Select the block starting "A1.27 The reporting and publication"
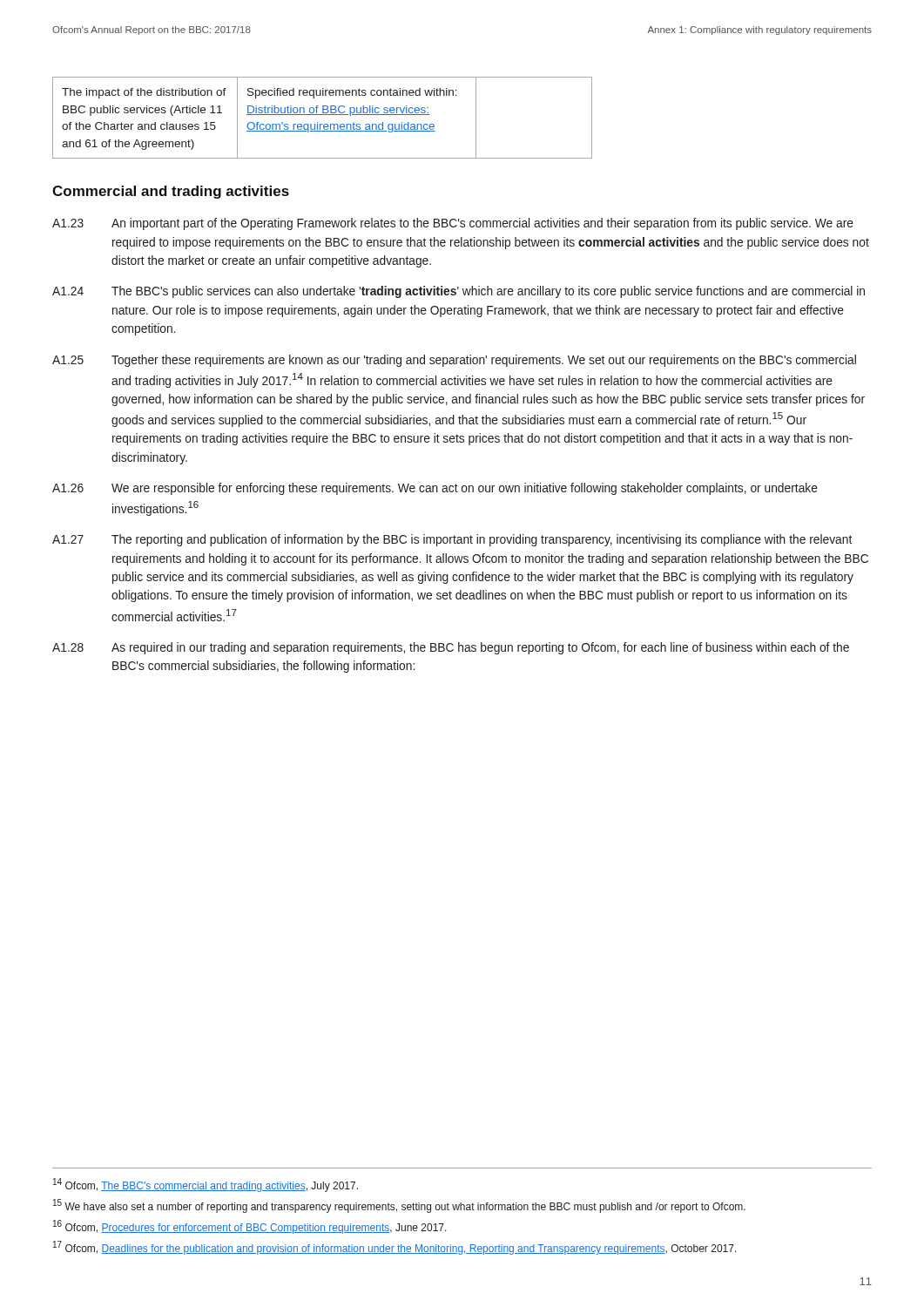The width and height of the screenshot is (924, 1307). pos(462,579)
